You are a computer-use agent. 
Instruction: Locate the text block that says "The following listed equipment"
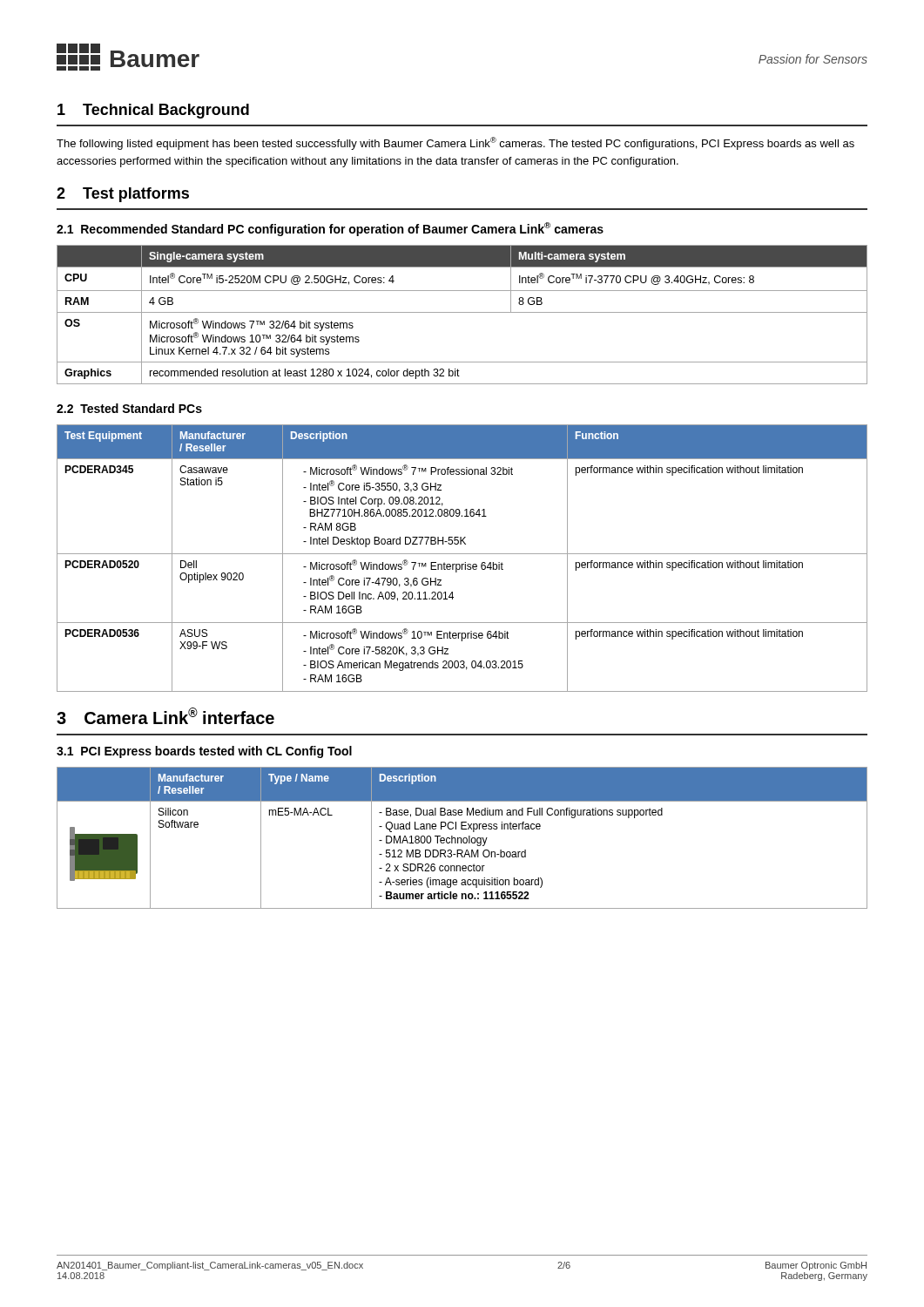click(x=456, y=152)
